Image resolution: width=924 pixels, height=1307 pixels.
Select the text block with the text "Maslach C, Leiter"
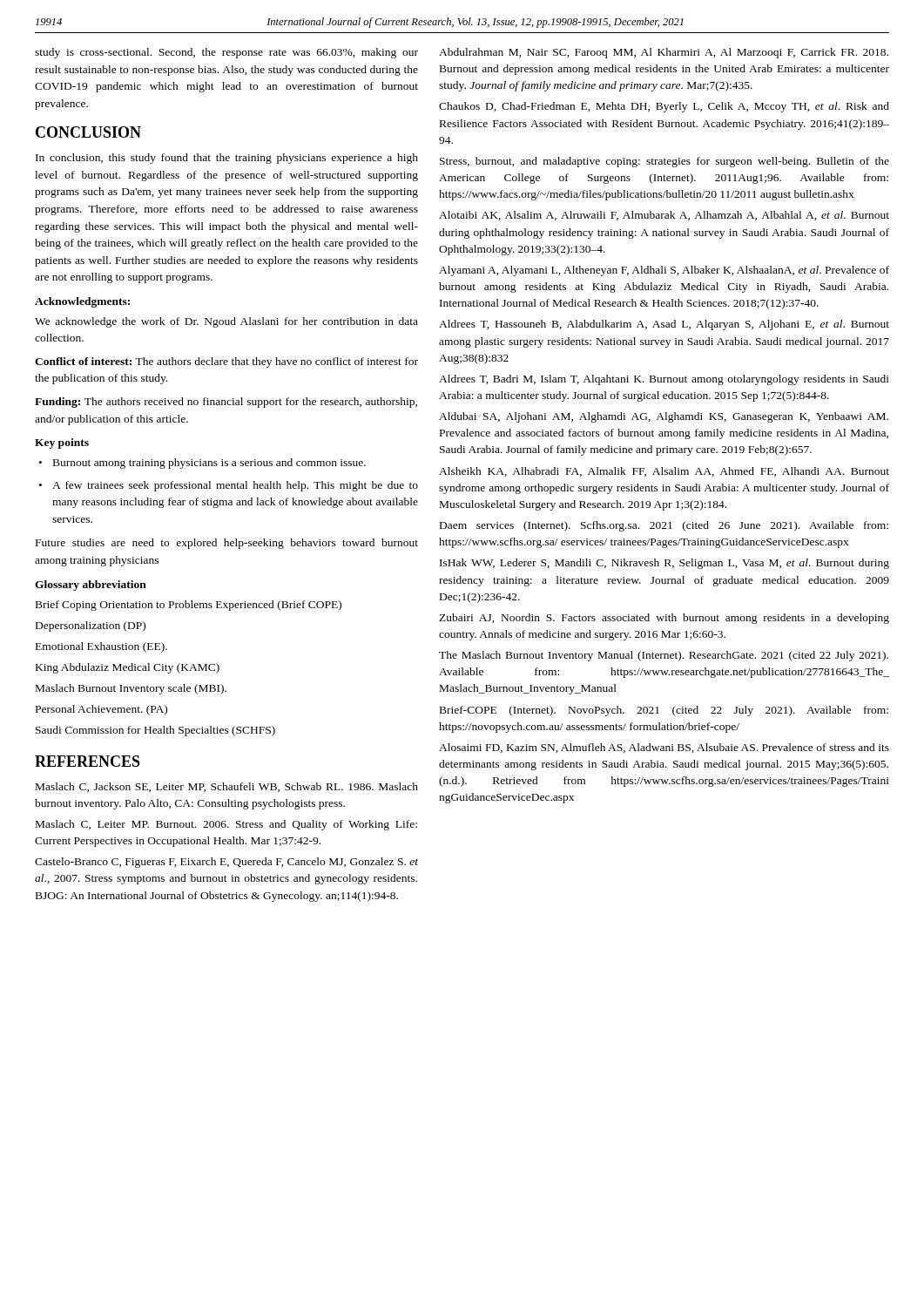click(x=226, y=832)
